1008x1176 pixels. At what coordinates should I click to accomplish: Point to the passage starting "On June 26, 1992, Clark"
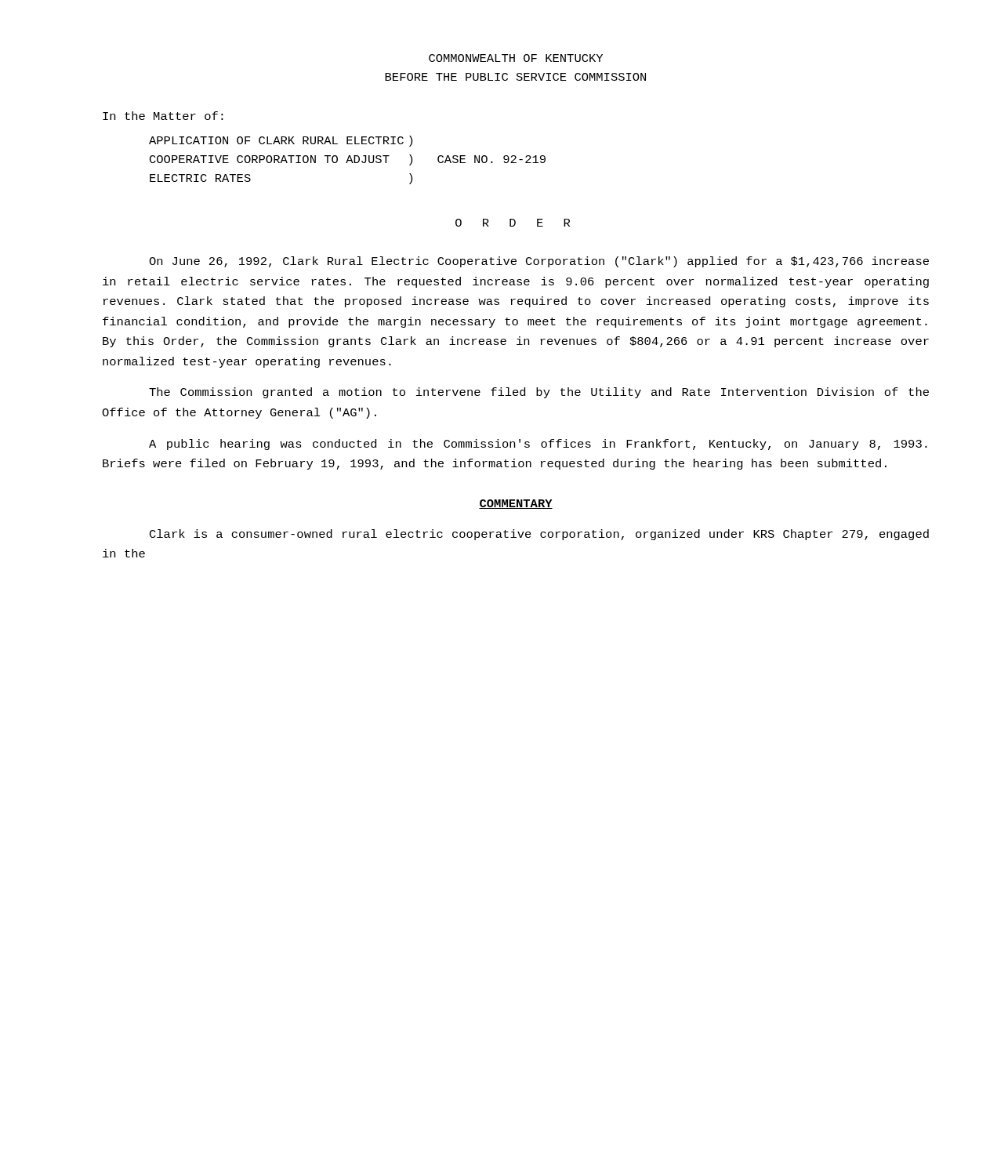click(x=516, y=312)
